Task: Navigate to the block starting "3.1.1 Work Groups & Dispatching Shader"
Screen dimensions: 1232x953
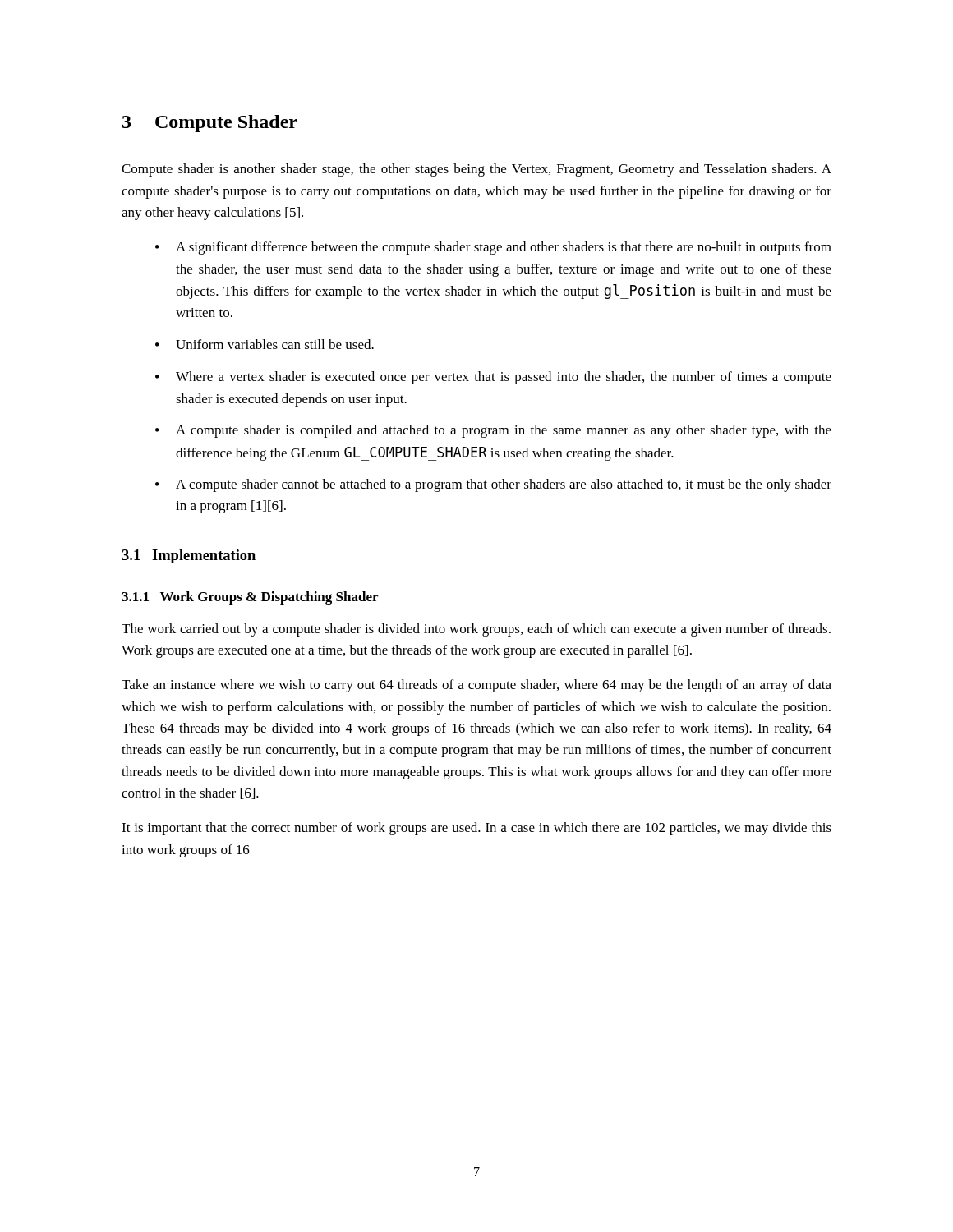Action: coord(250,598)
